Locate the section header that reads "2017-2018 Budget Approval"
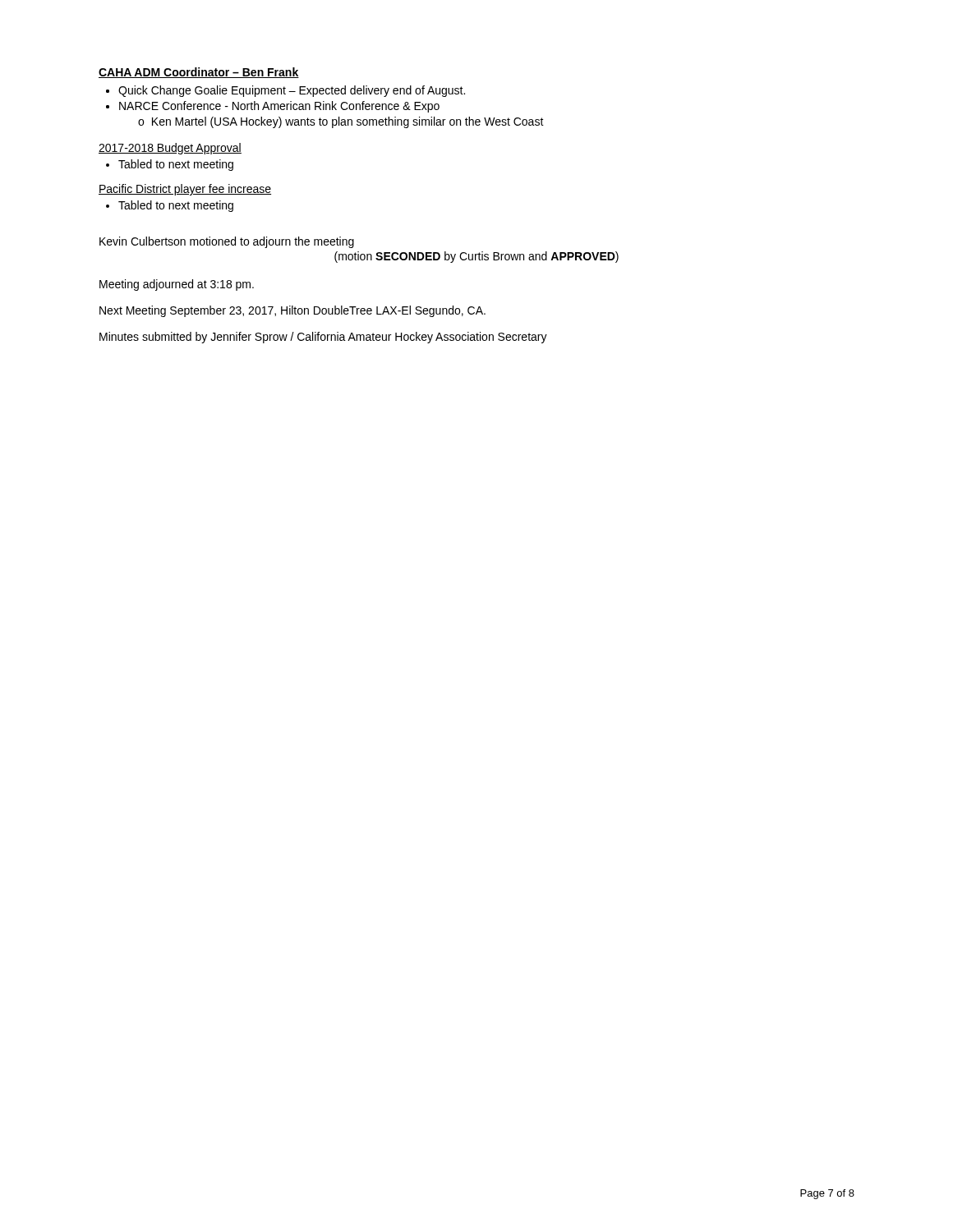This screenshot has height=1232, width=953. click(170, 148)
